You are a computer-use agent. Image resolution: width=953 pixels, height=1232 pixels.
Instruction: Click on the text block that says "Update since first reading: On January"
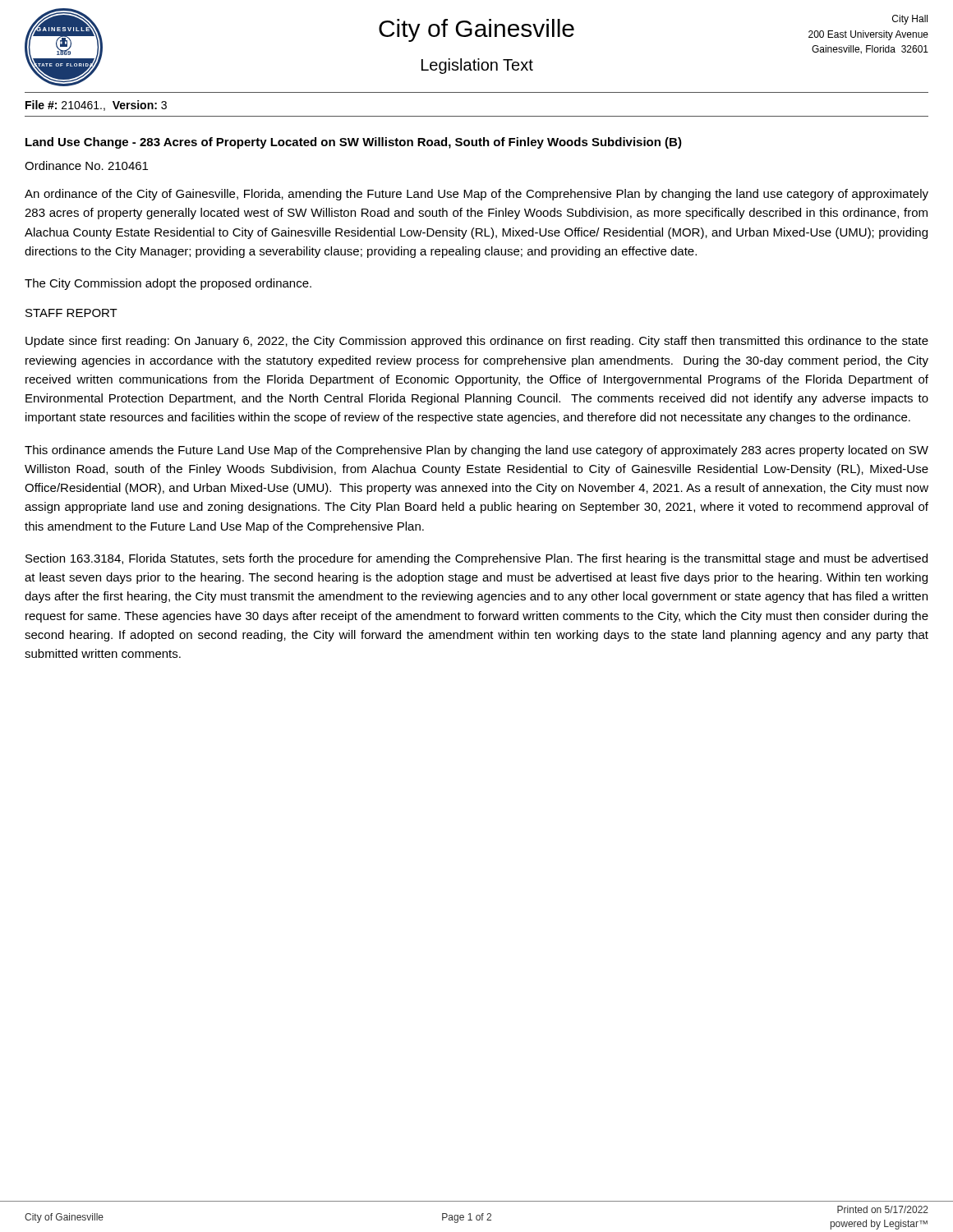click(476, 379)
